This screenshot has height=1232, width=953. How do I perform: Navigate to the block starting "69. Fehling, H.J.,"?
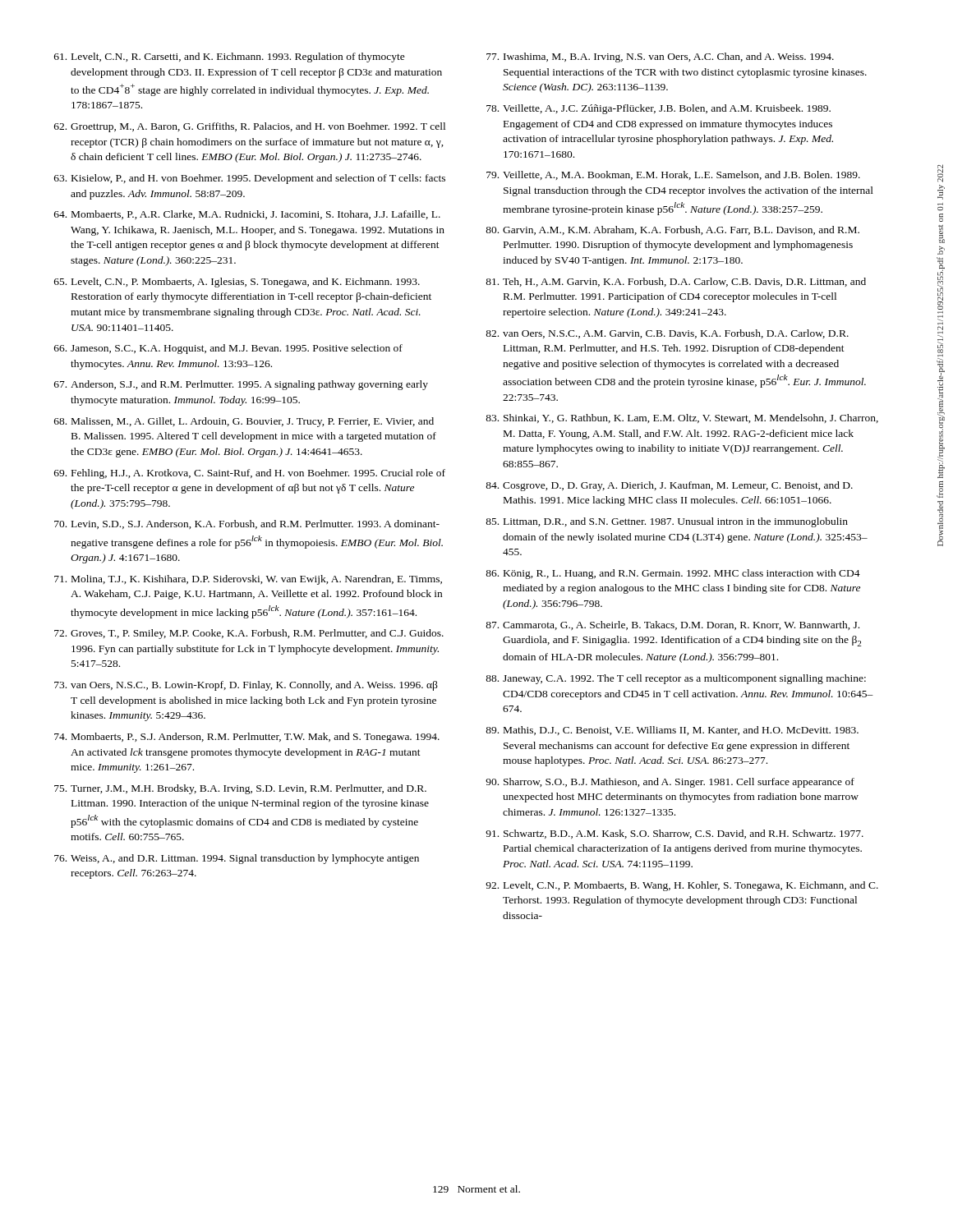246,488
